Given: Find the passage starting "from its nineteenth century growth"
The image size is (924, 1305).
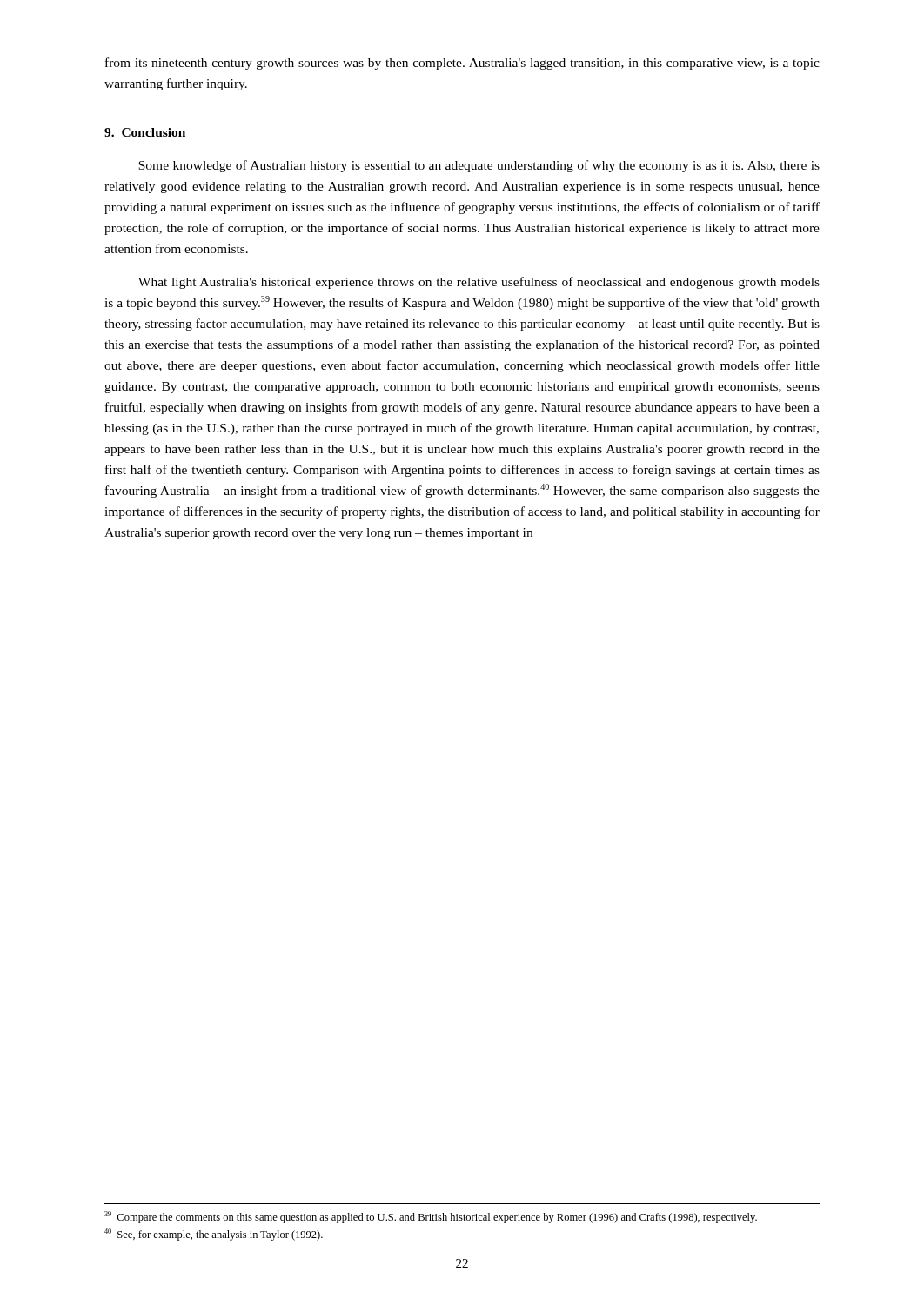Looking at the screenshot, I should click(462, 73).
